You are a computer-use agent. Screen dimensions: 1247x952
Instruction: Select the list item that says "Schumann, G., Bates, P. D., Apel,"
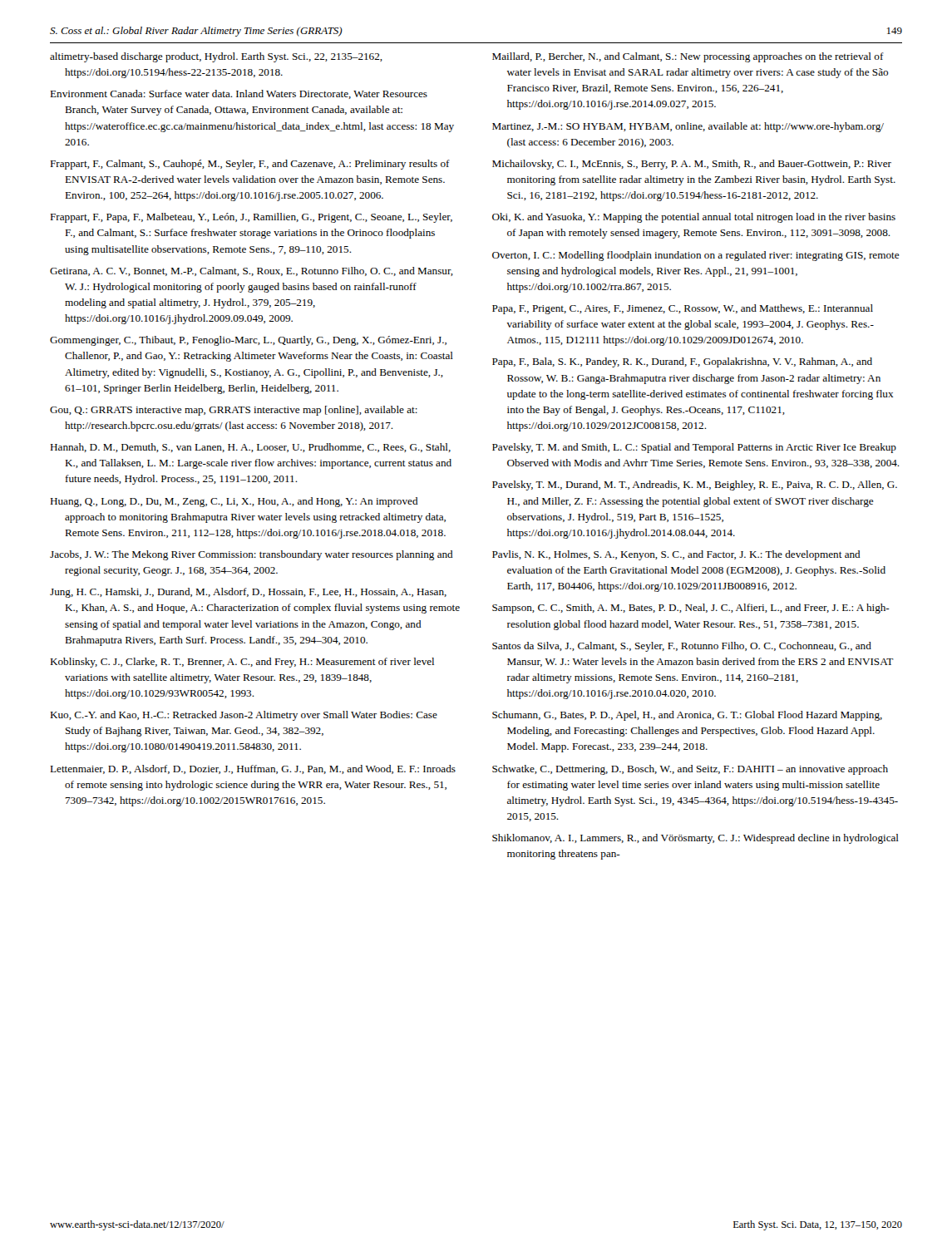point(687,731)
